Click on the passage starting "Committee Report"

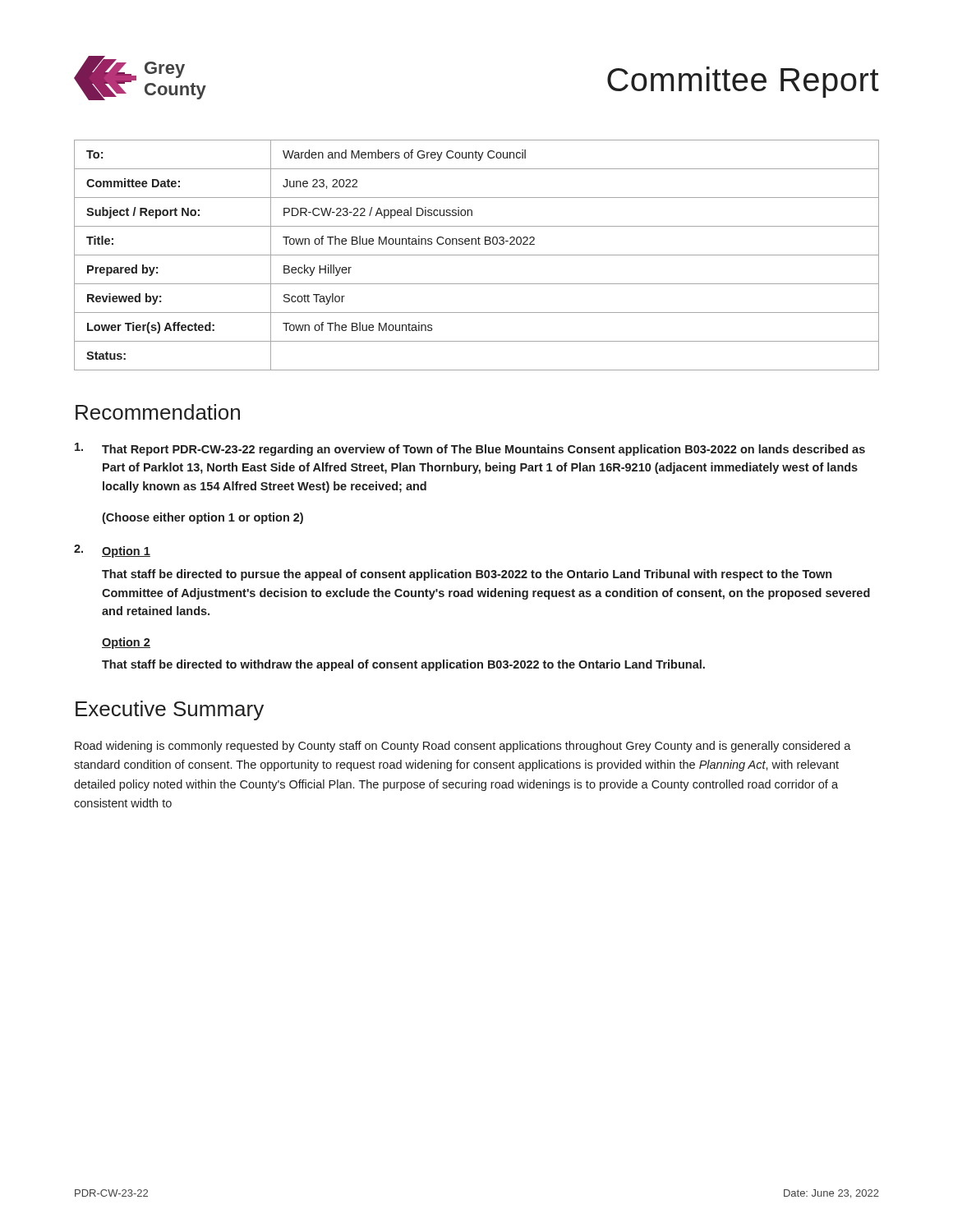[x=742, y=79]
